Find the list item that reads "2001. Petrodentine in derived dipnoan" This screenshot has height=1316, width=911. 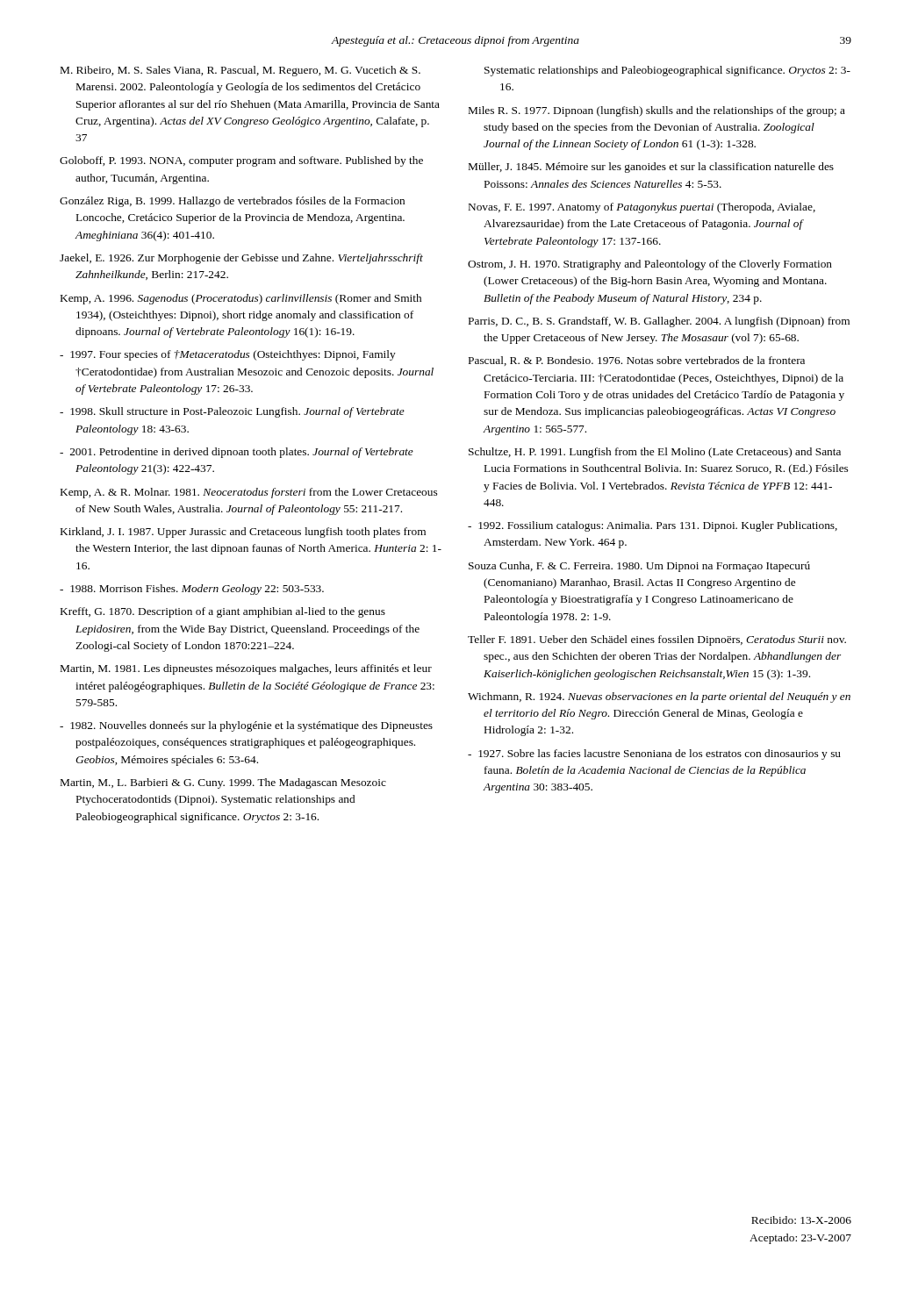pos(236,460)
